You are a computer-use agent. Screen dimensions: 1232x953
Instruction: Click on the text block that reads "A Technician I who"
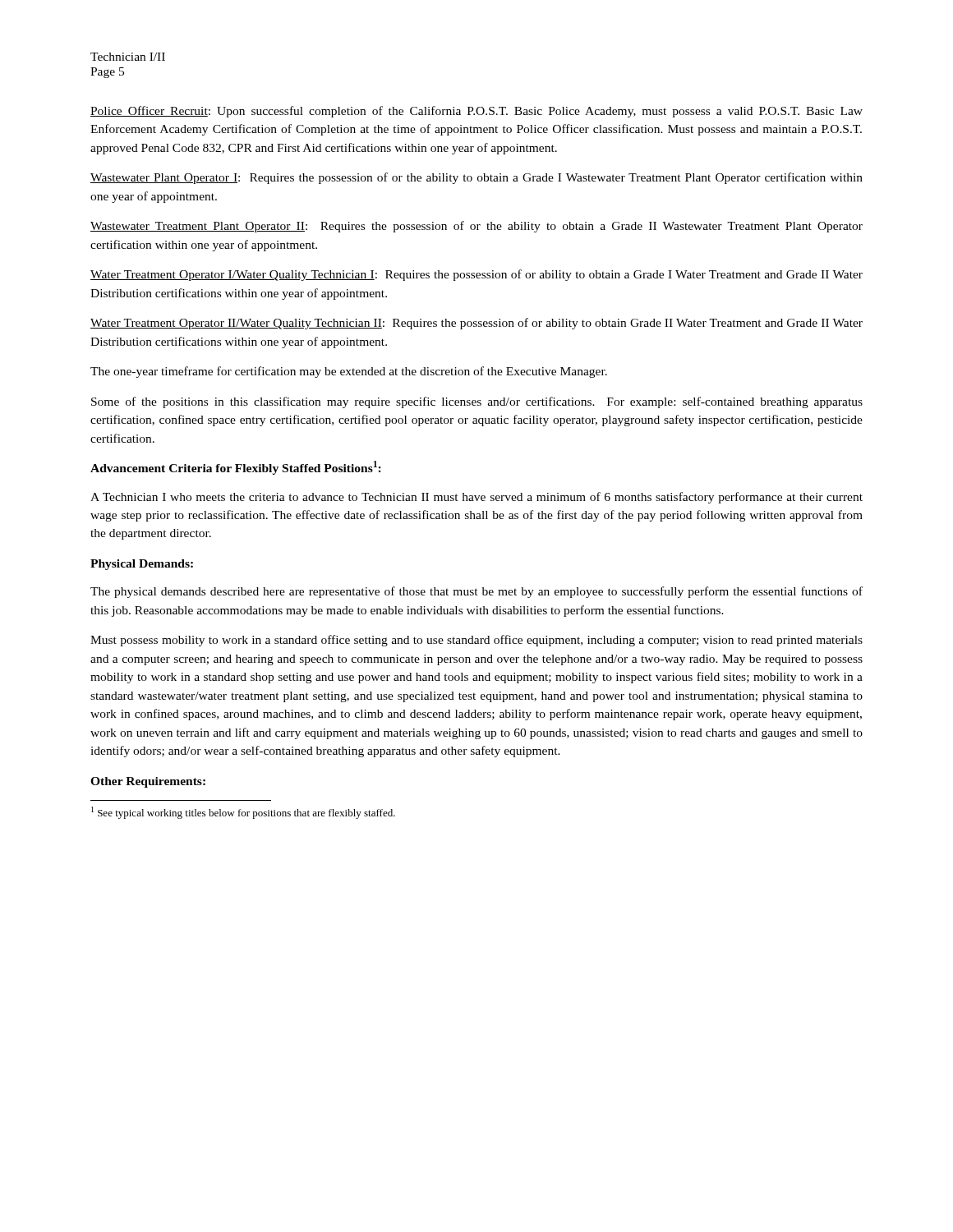point(476,515)
